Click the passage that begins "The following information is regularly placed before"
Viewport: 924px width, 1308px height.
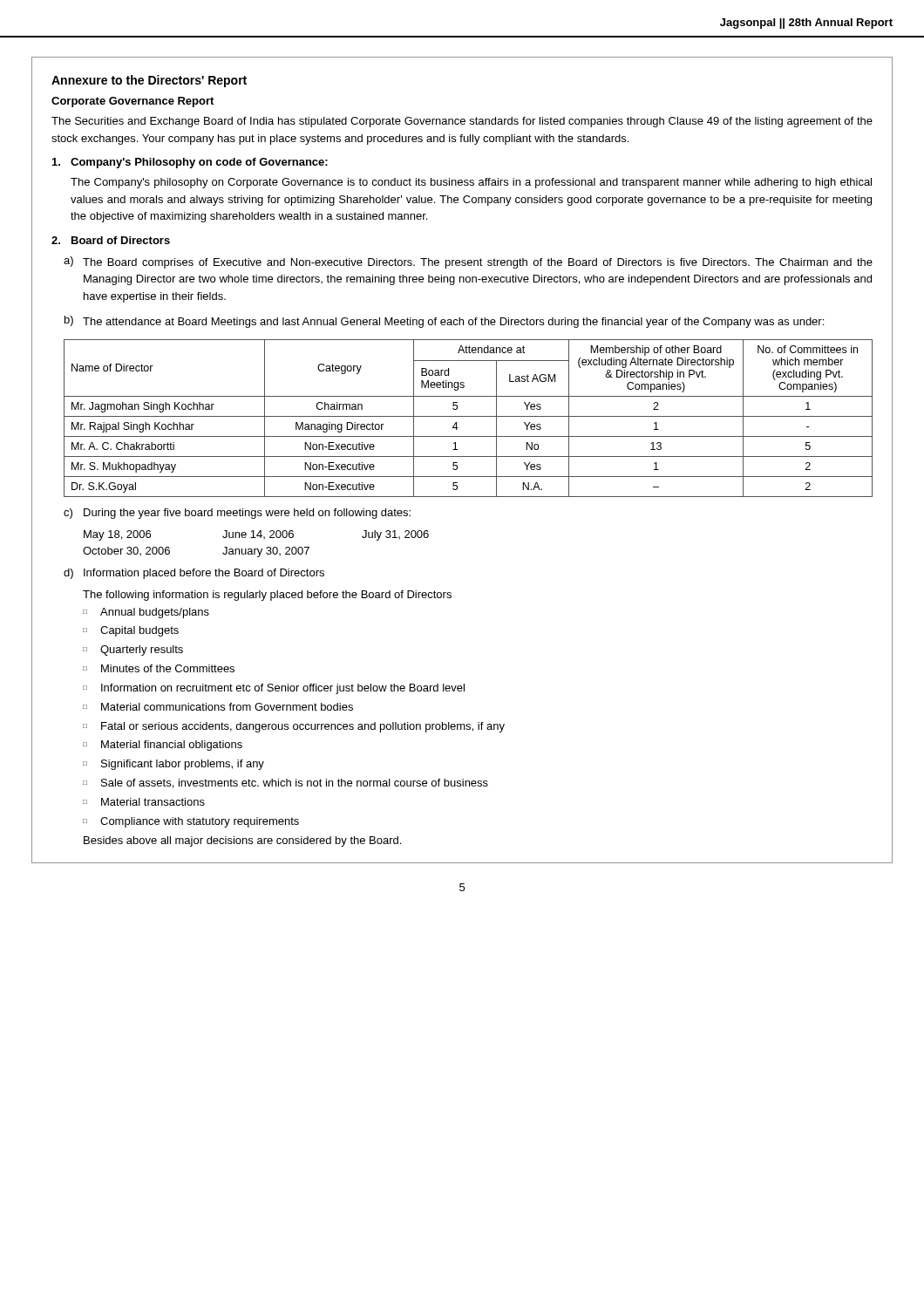(x=267, y=594)
